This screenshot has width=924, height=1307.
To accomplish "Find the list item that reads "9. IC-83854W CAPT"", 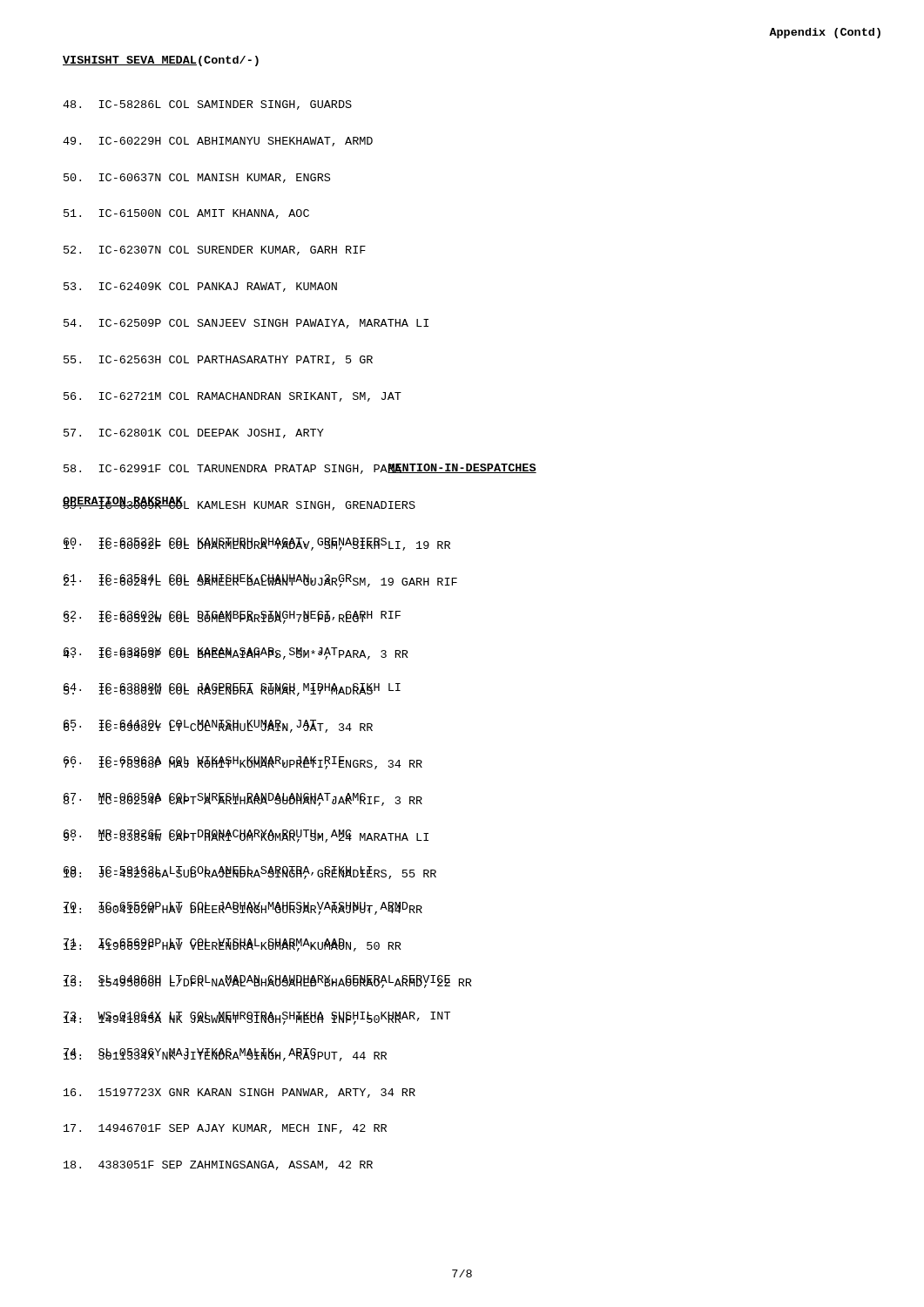I will click(x=246, y=838).
